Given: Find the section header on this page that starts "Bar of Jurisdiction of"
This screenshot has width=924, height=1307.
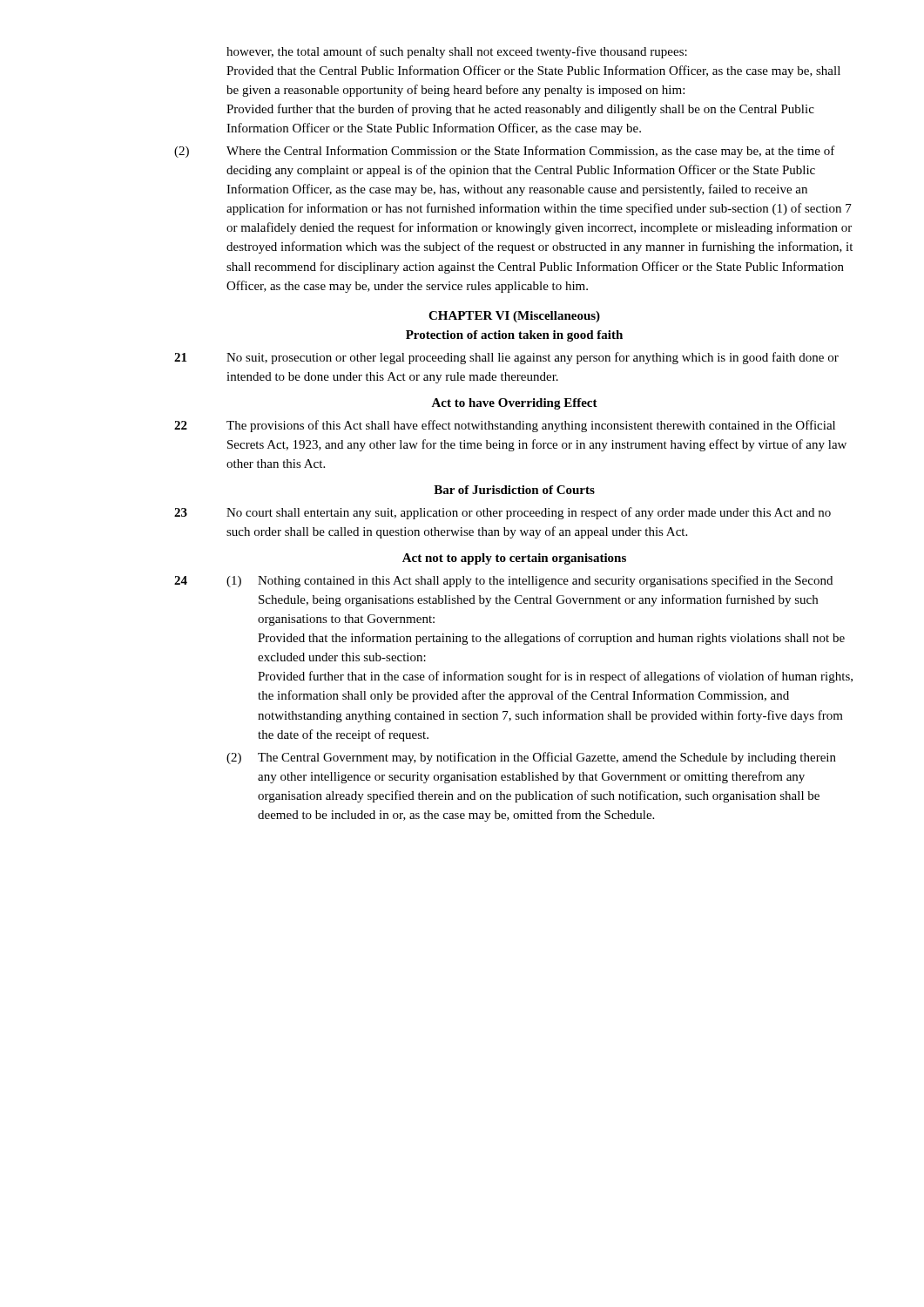Looking at the screenshot, I should tap(514, 490).
